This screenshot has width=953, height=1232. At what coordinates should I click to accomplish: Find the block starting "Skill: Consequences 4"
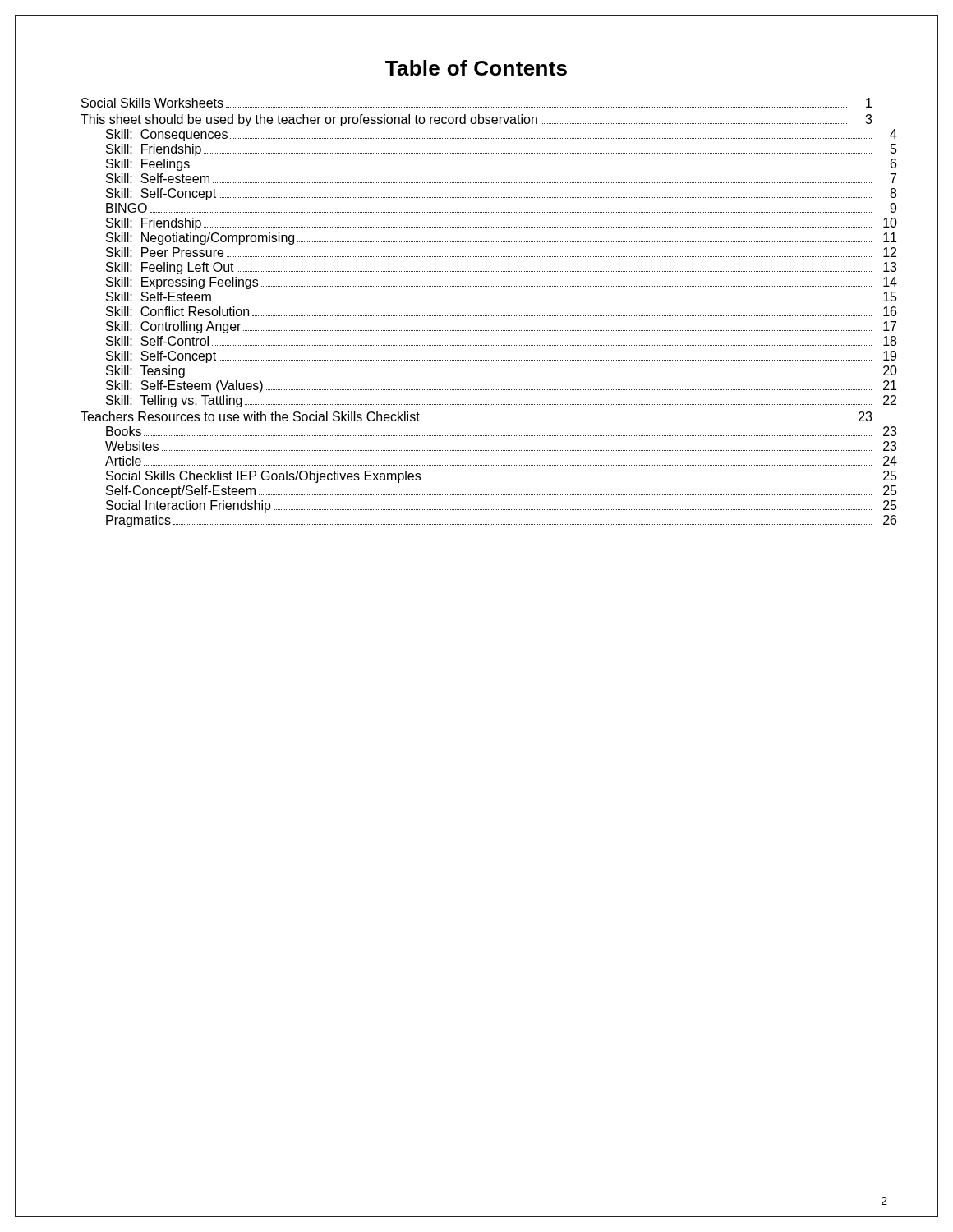501,135
